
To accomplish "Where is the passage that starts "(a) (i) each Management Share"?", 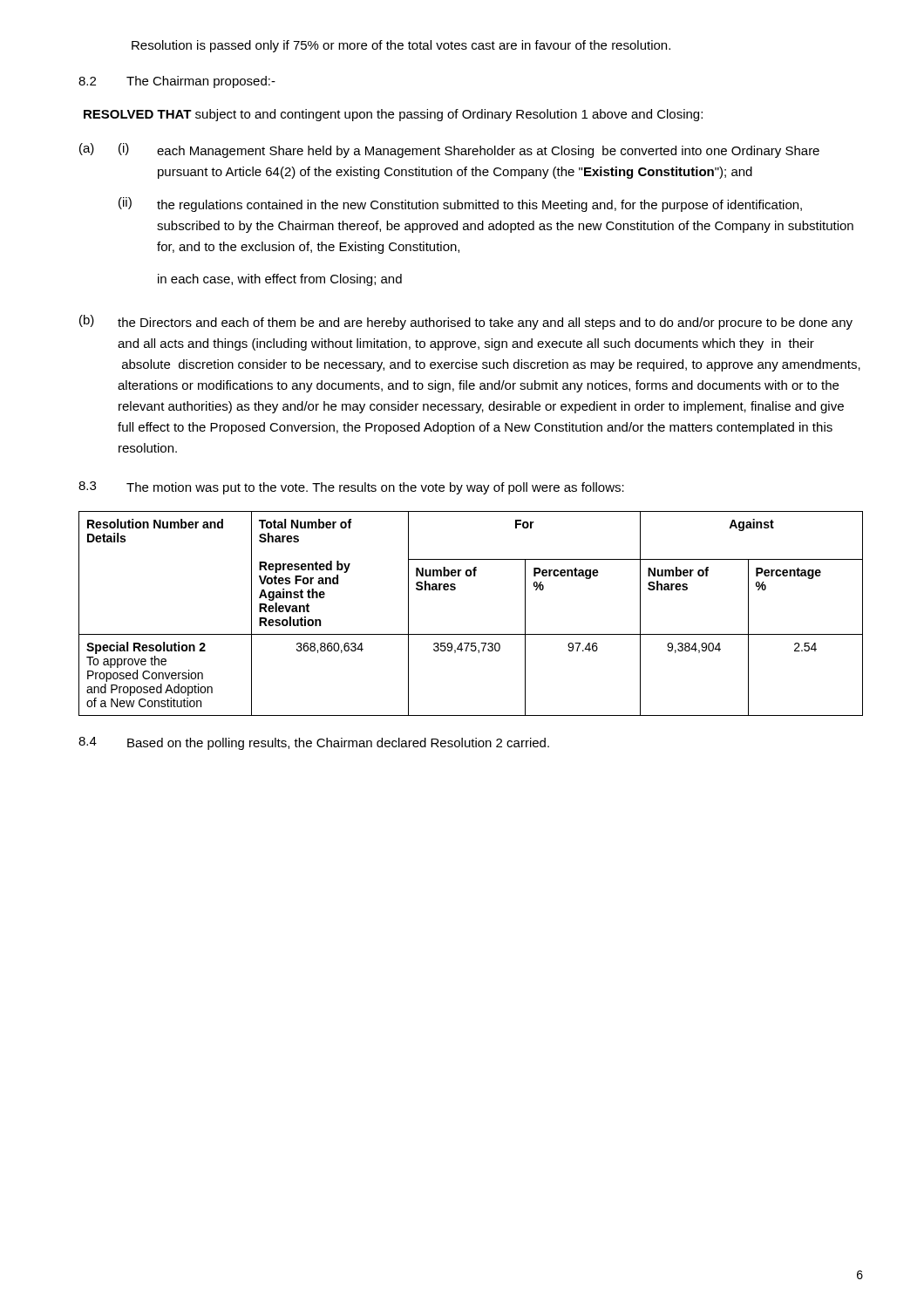I will click(471, 221).
